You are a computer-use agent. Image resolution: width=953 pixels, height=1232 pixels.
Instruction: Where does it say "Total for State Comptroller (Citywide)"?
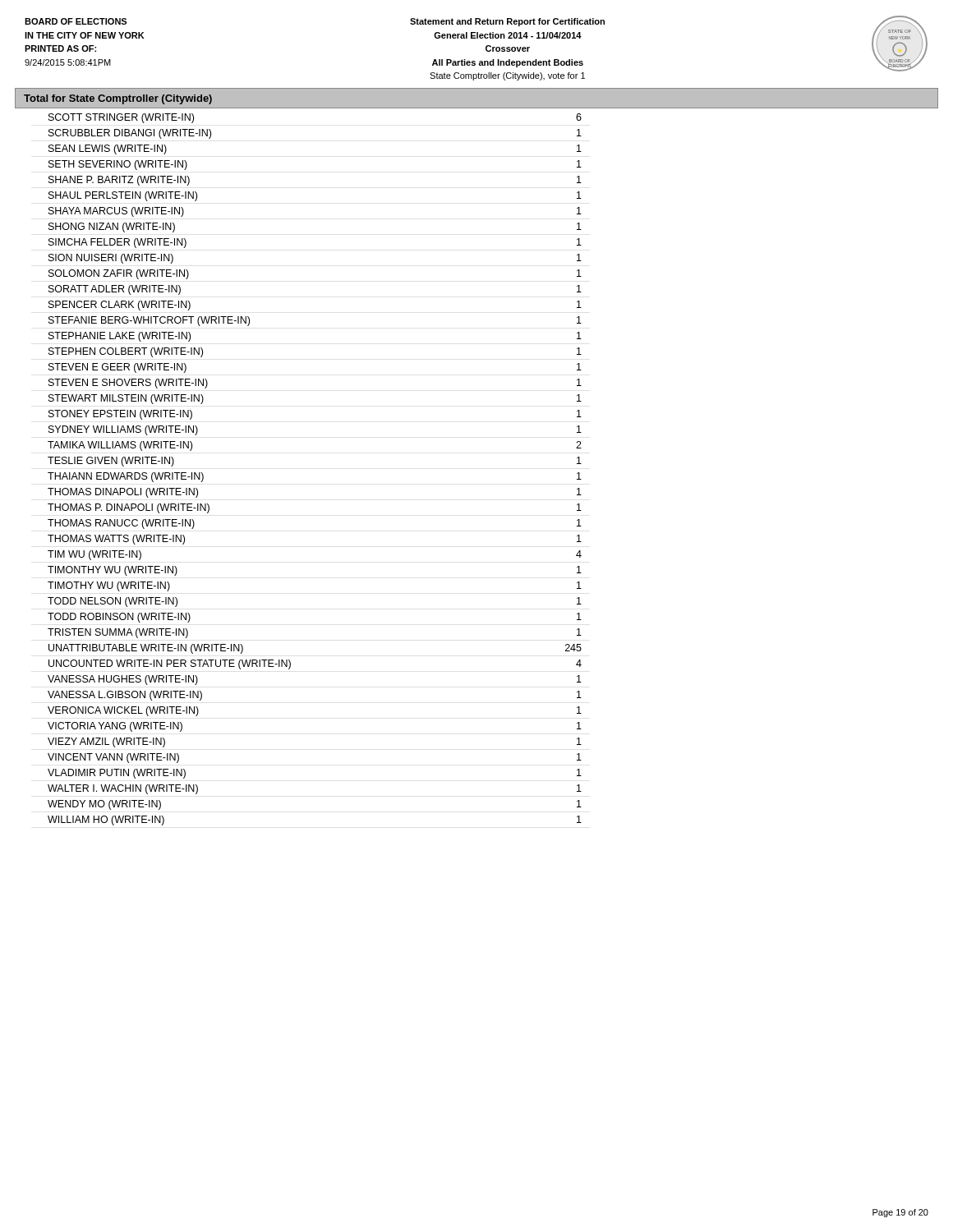click(118, 98)
